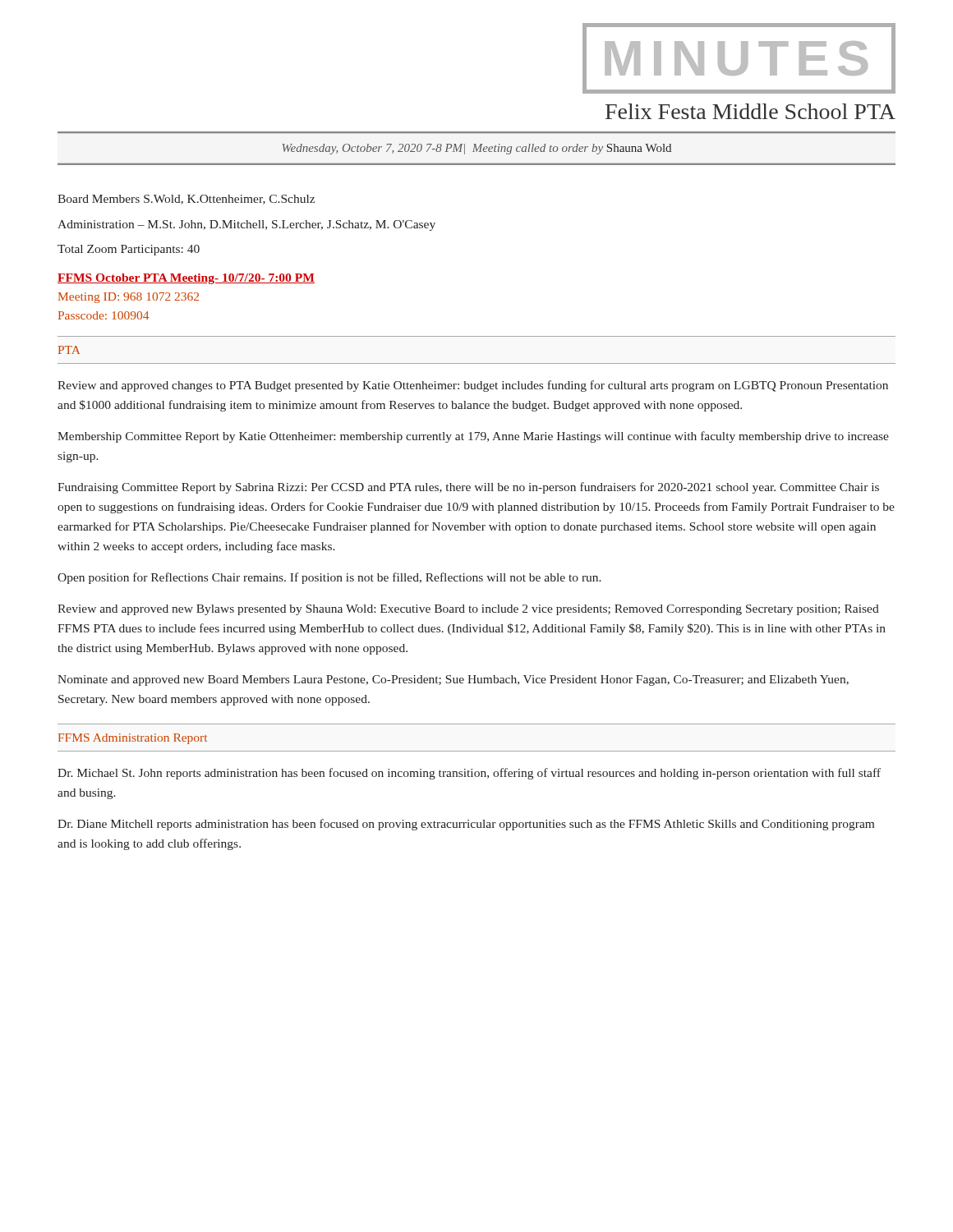Locate the block of text that opens with "Dr. Michael St. John reports"

pos(469,783)
